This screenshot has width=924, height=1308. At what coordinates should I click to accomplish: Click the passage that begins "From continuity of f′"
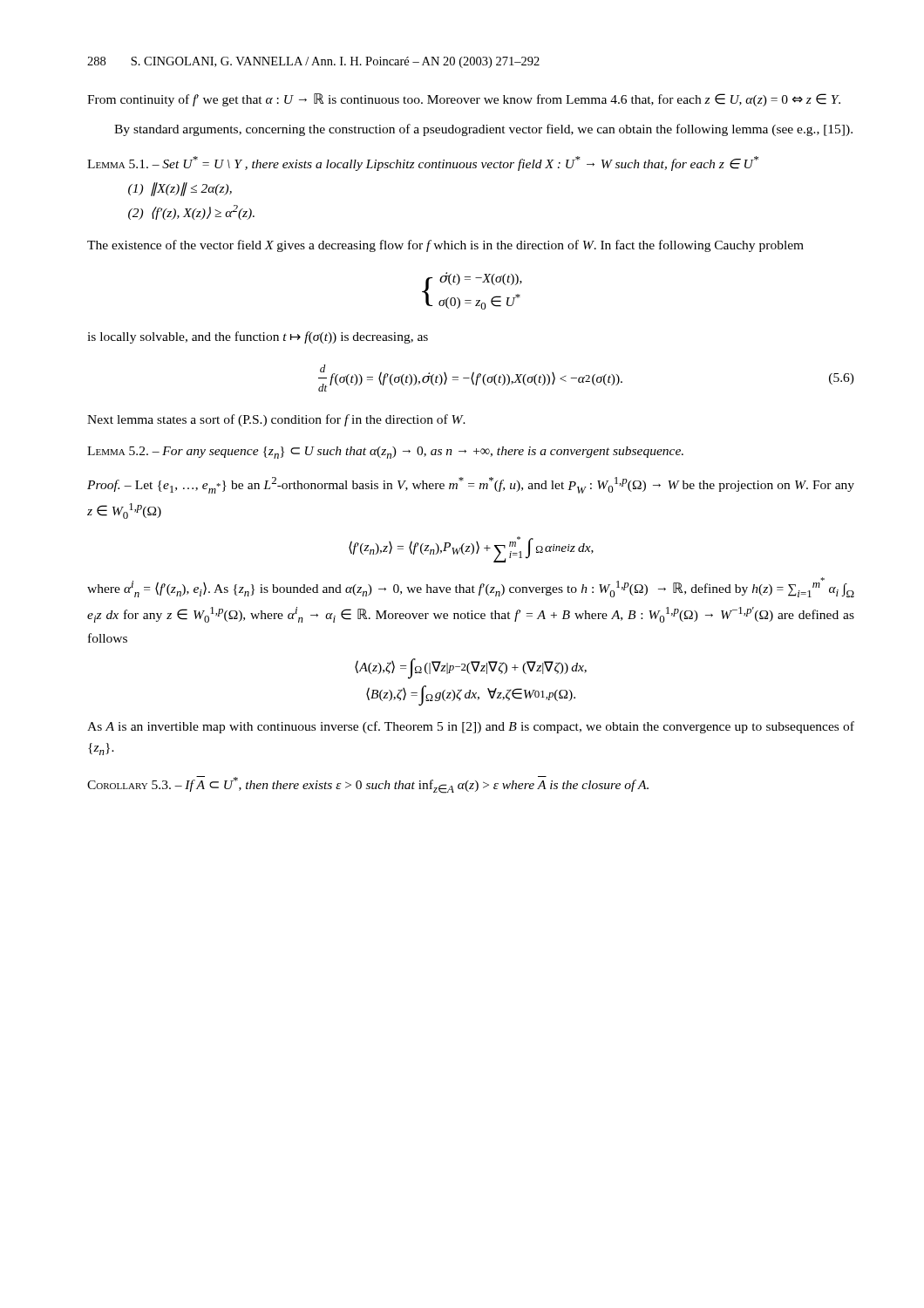(464, 99)
